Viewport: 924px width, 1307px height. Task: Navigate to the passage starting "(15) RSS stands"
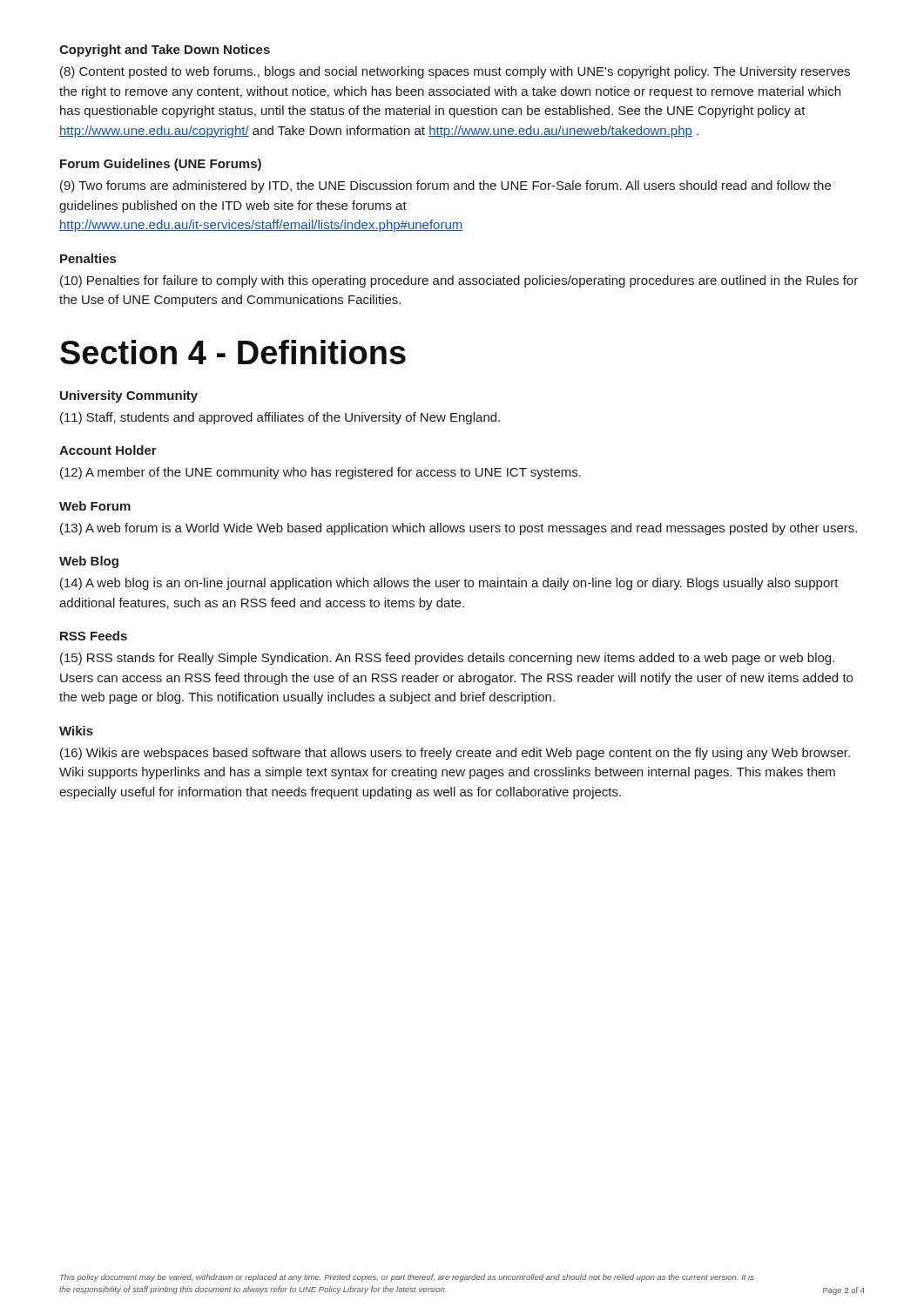[x=456, y=677]
